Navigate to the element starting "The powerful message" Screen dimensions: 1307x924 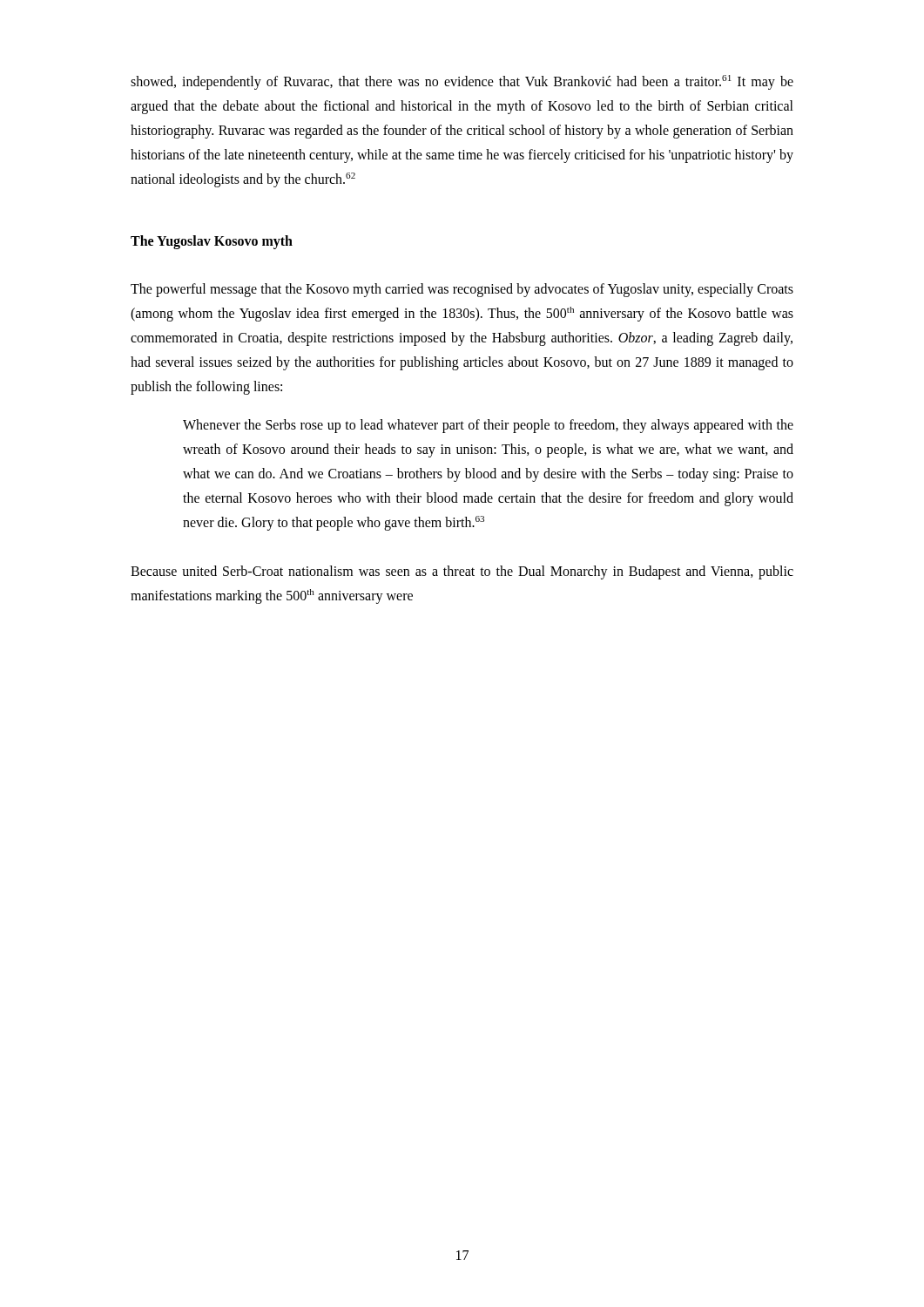point(462,338)
